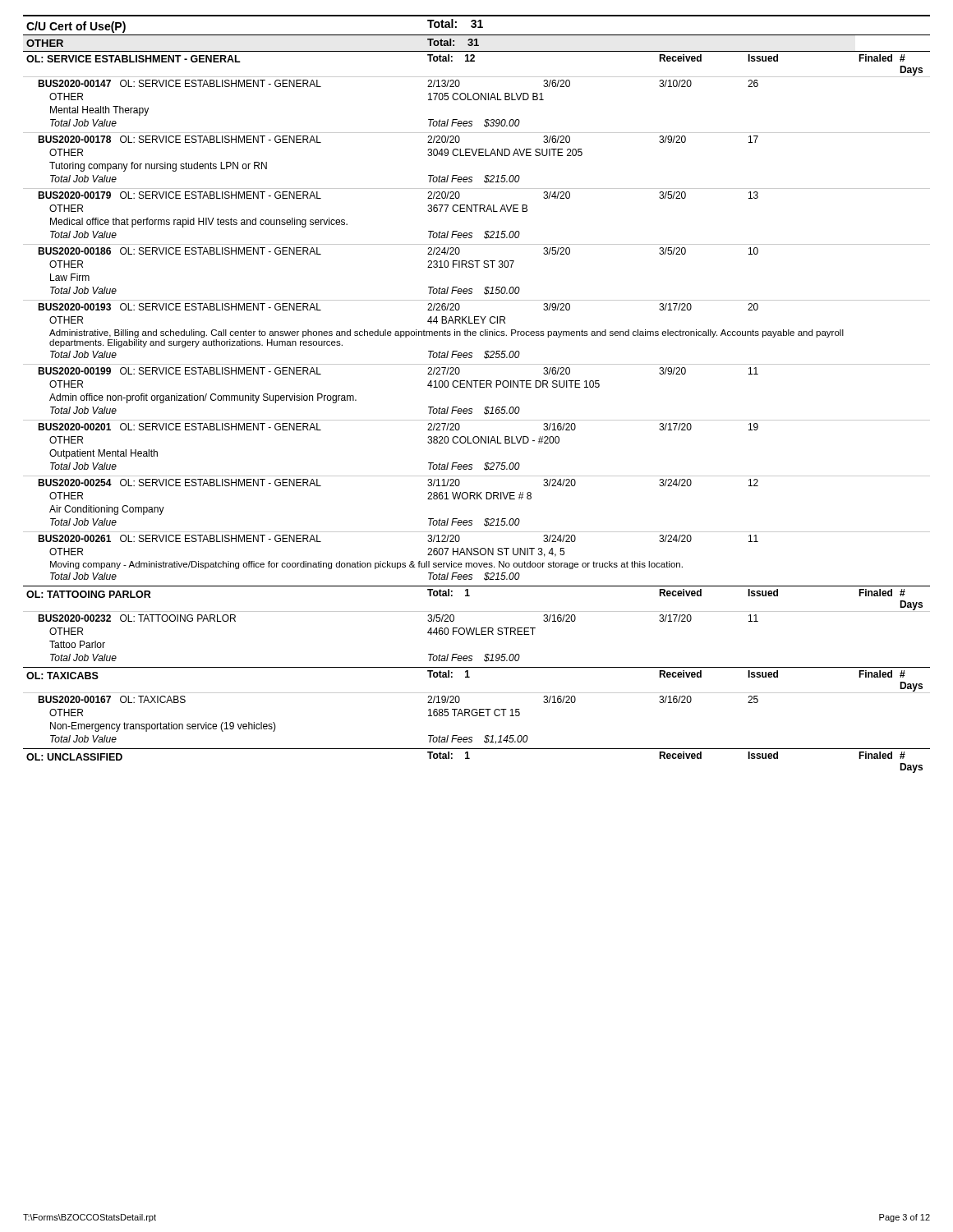Viewport: 953px width, 1232px height.
Task: Click on the table containing "OTHER 2607 HANSON ST UNIT"
Action: 476,552
